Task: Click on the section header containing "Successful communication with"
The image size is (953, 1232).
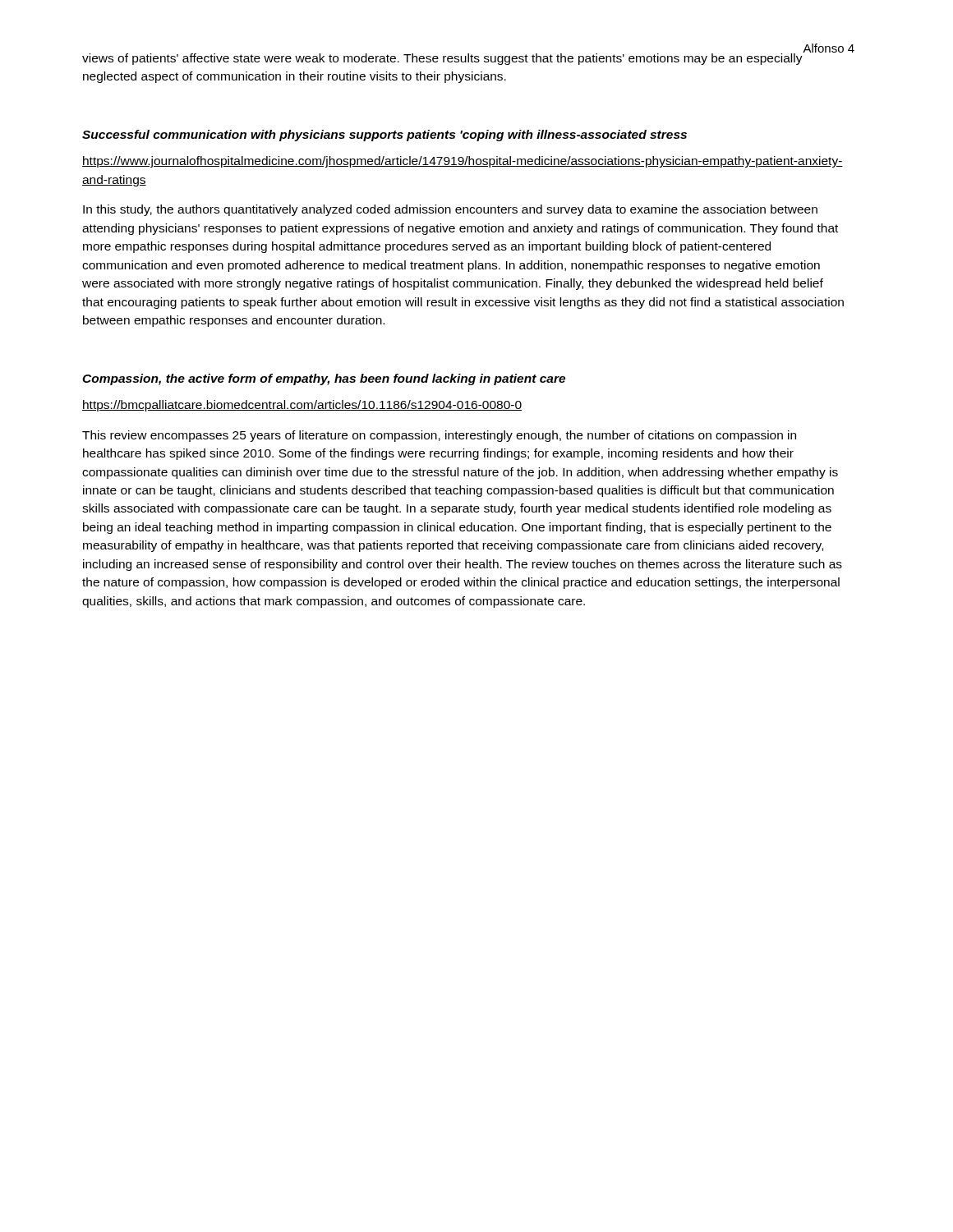Action: tap(385, 135)
